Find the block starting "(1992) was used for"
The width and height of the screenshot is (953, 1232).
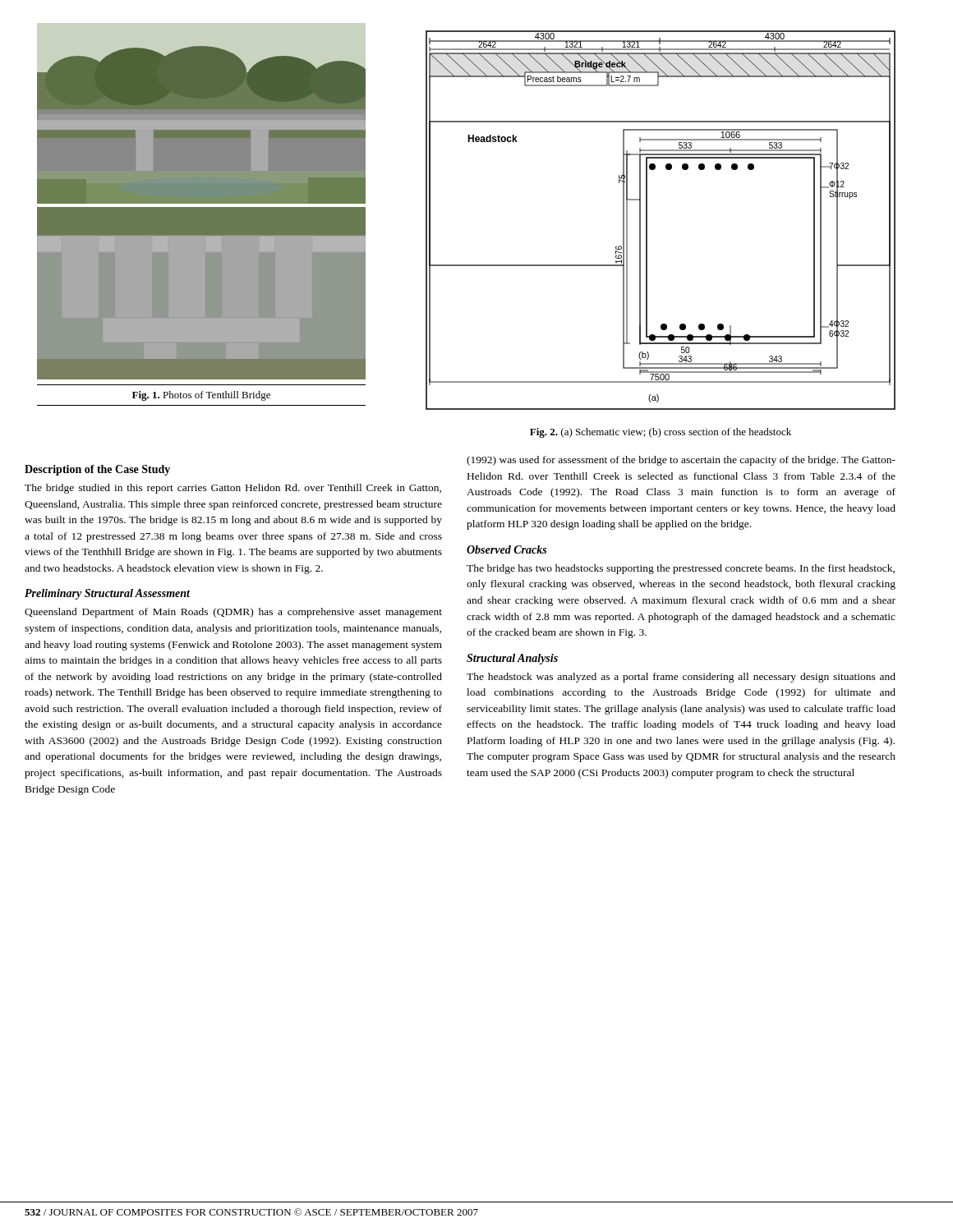pos(681,492)
